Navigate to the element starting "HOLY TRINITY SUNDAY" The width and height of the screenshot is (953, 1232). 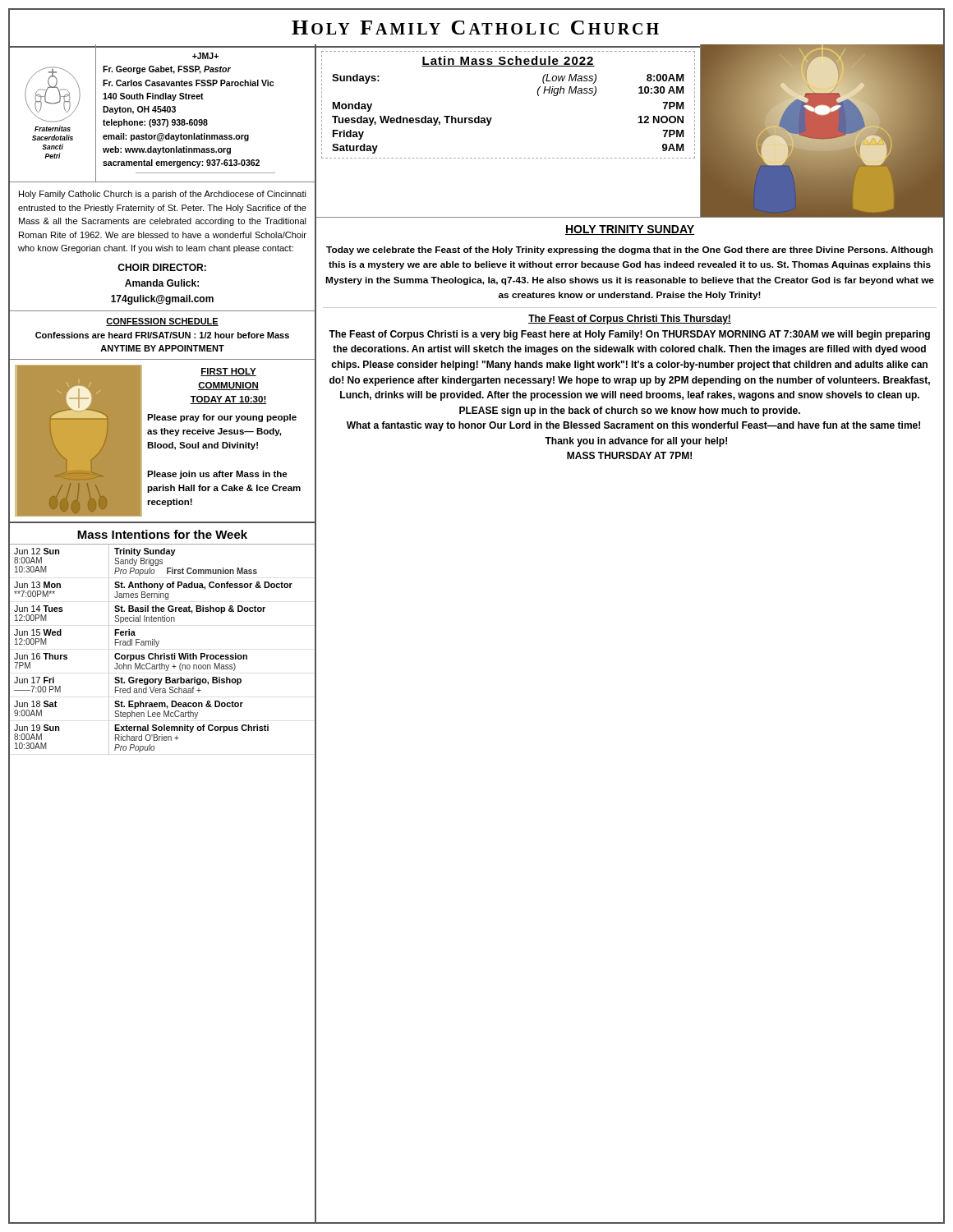(x=630, y=229)
